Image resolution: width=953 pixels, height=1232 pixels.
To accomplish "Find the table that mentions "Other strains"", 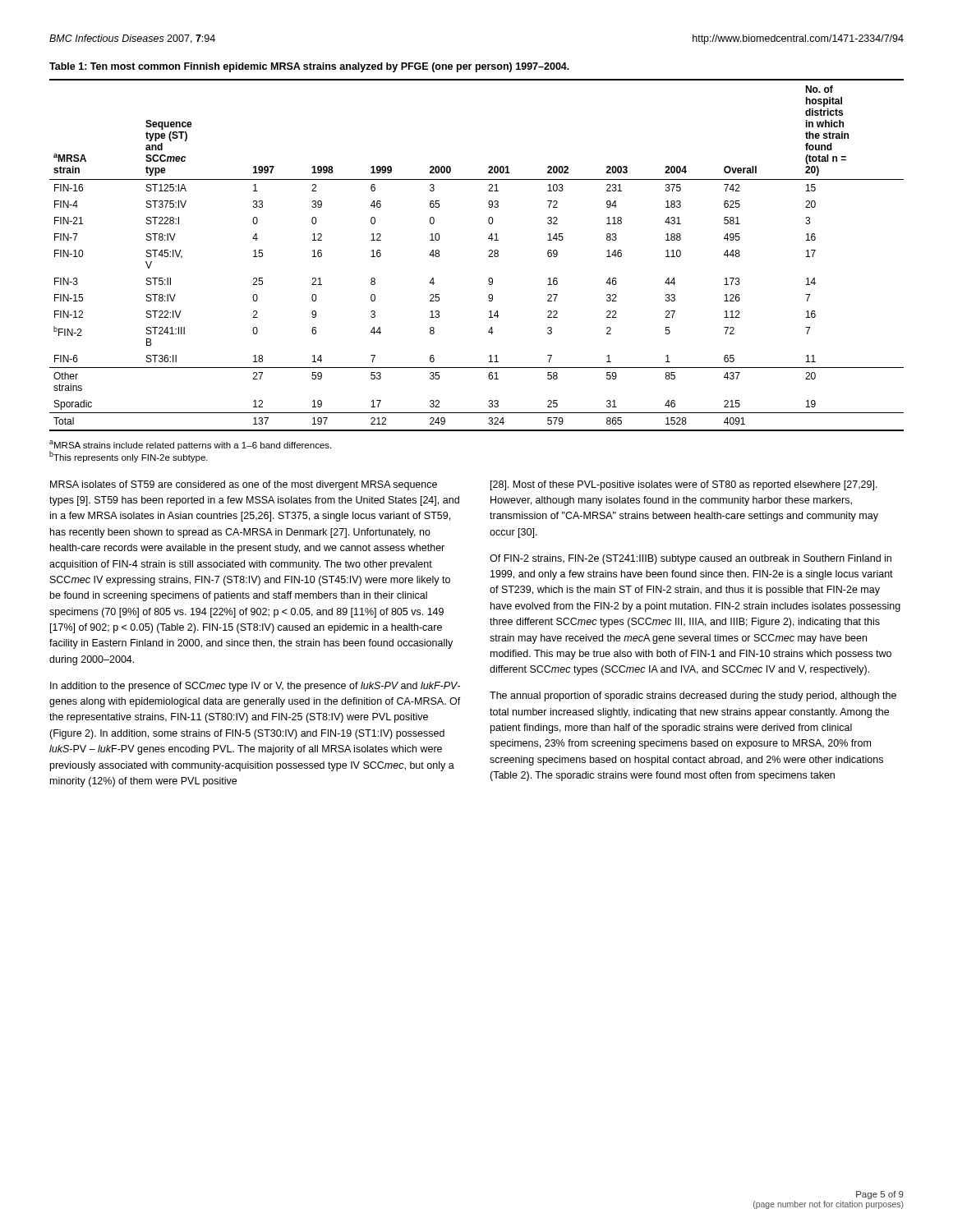I will point(476,255).
